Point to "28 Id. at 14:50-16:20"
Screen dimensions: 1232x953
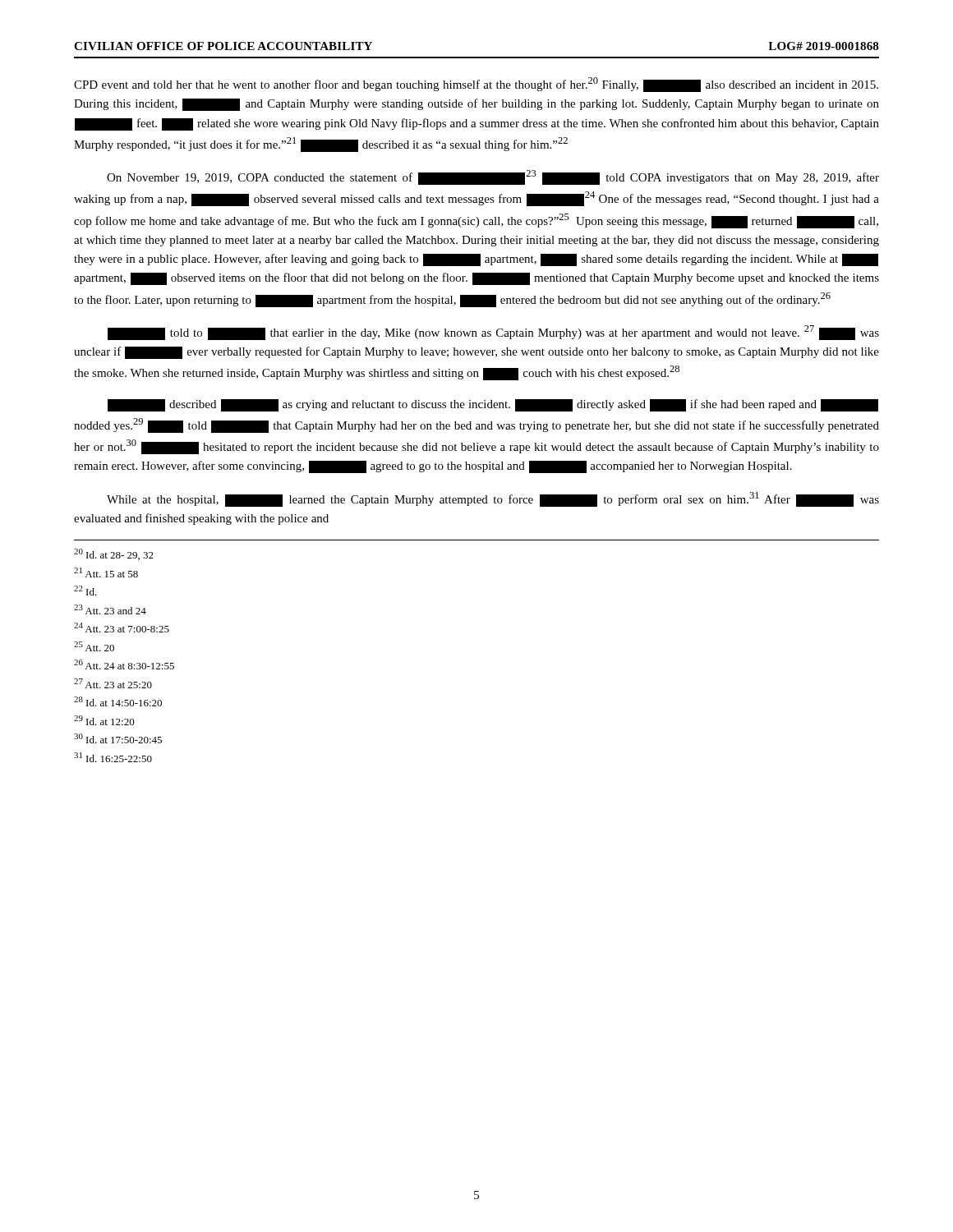118,702
